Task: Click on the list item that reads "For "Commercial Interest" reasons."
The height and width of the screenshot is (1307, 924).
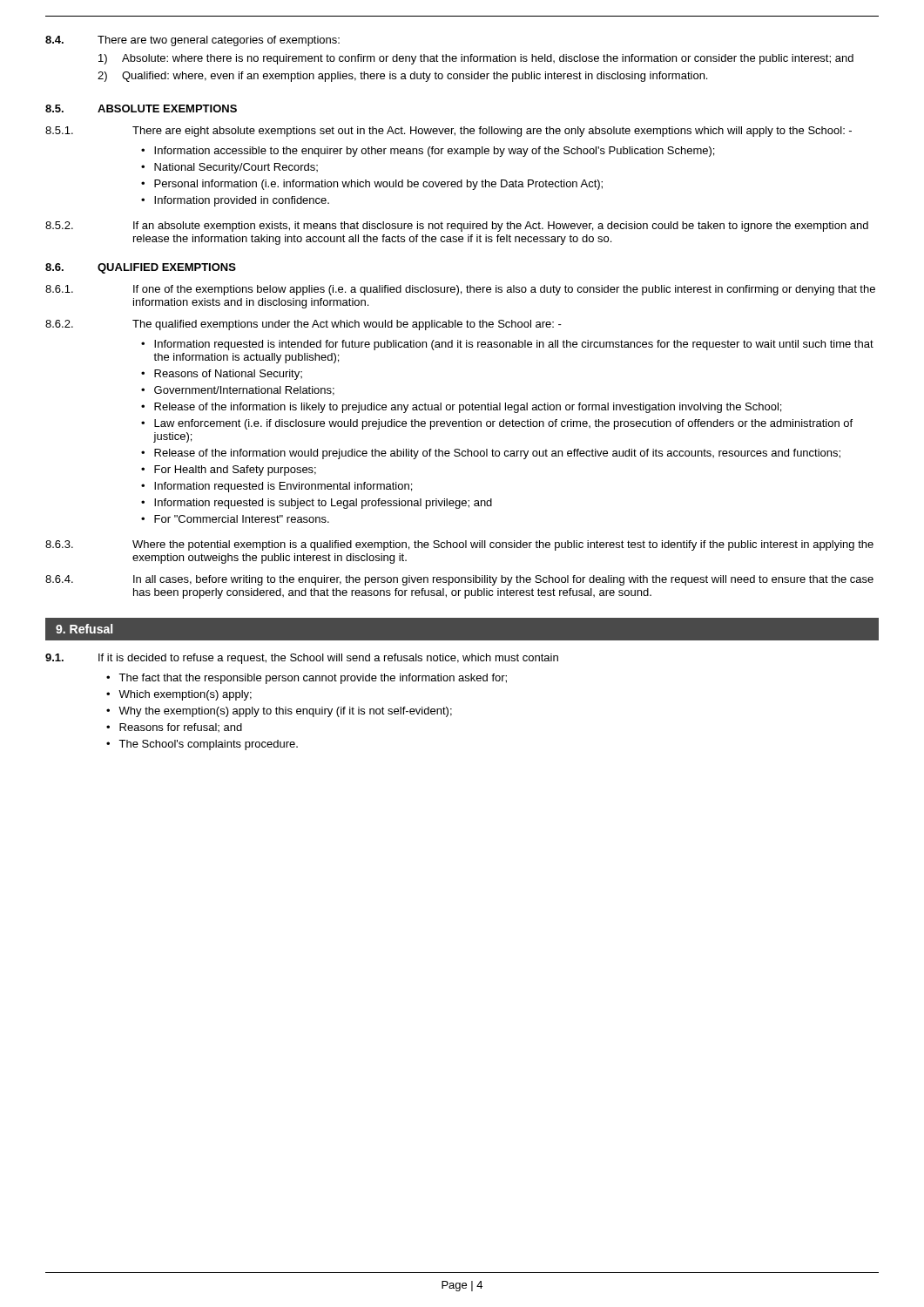Action: point(242,519)
